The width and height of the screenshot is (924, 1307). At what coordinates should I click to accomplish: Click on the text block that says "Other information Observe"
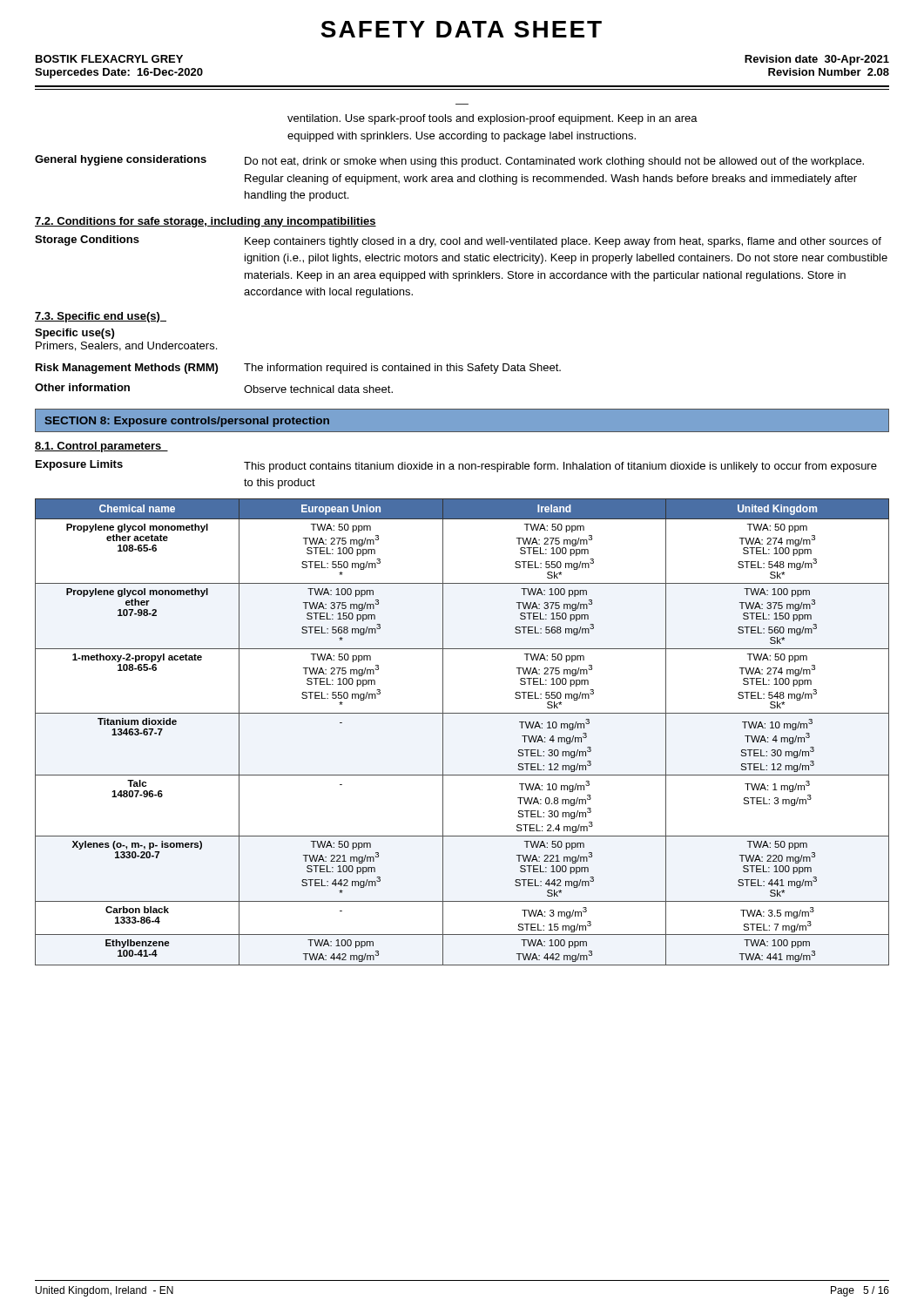(x=83, y=388)
